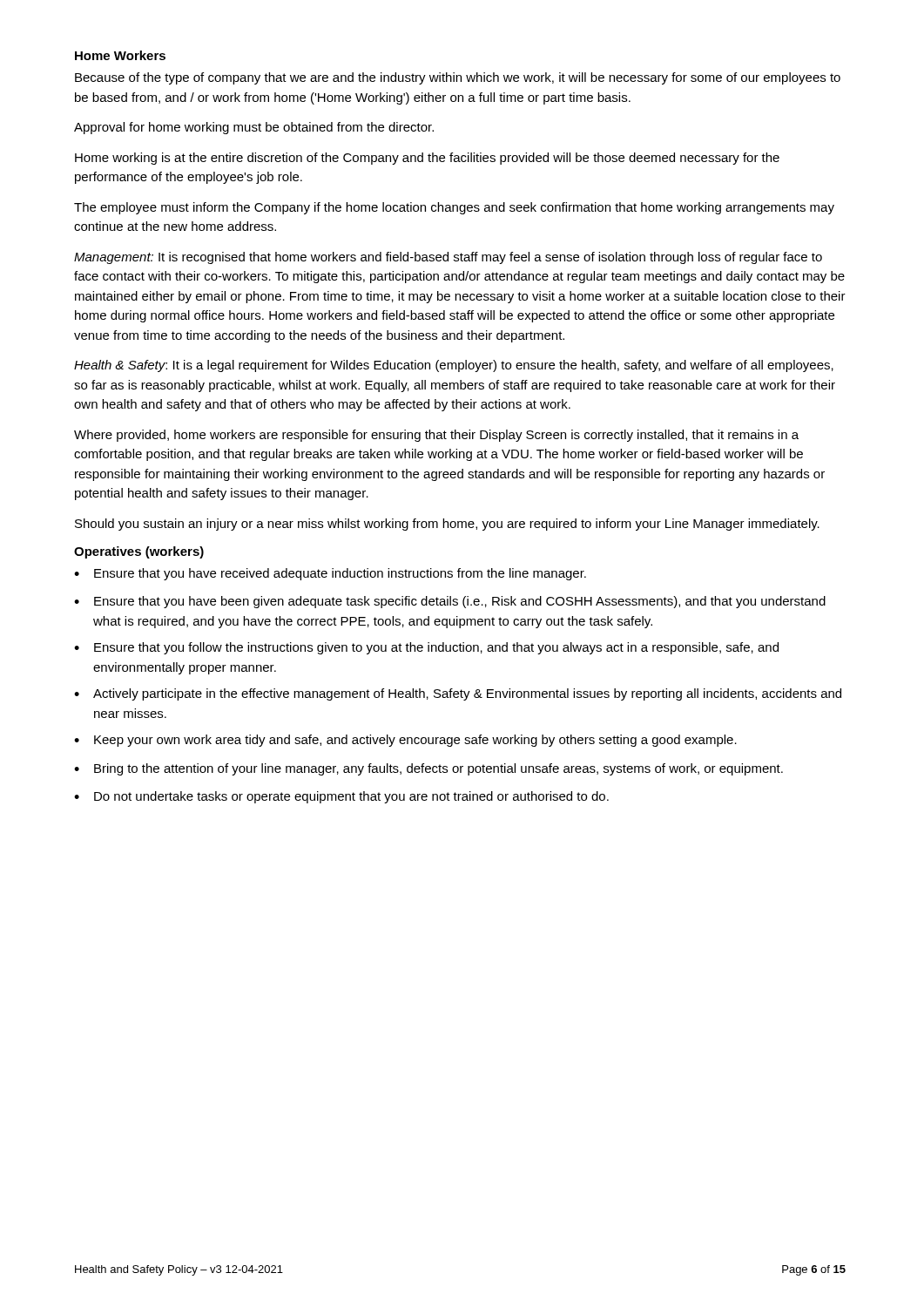Point to the text starting "Management: It is recognised that"

460,295
